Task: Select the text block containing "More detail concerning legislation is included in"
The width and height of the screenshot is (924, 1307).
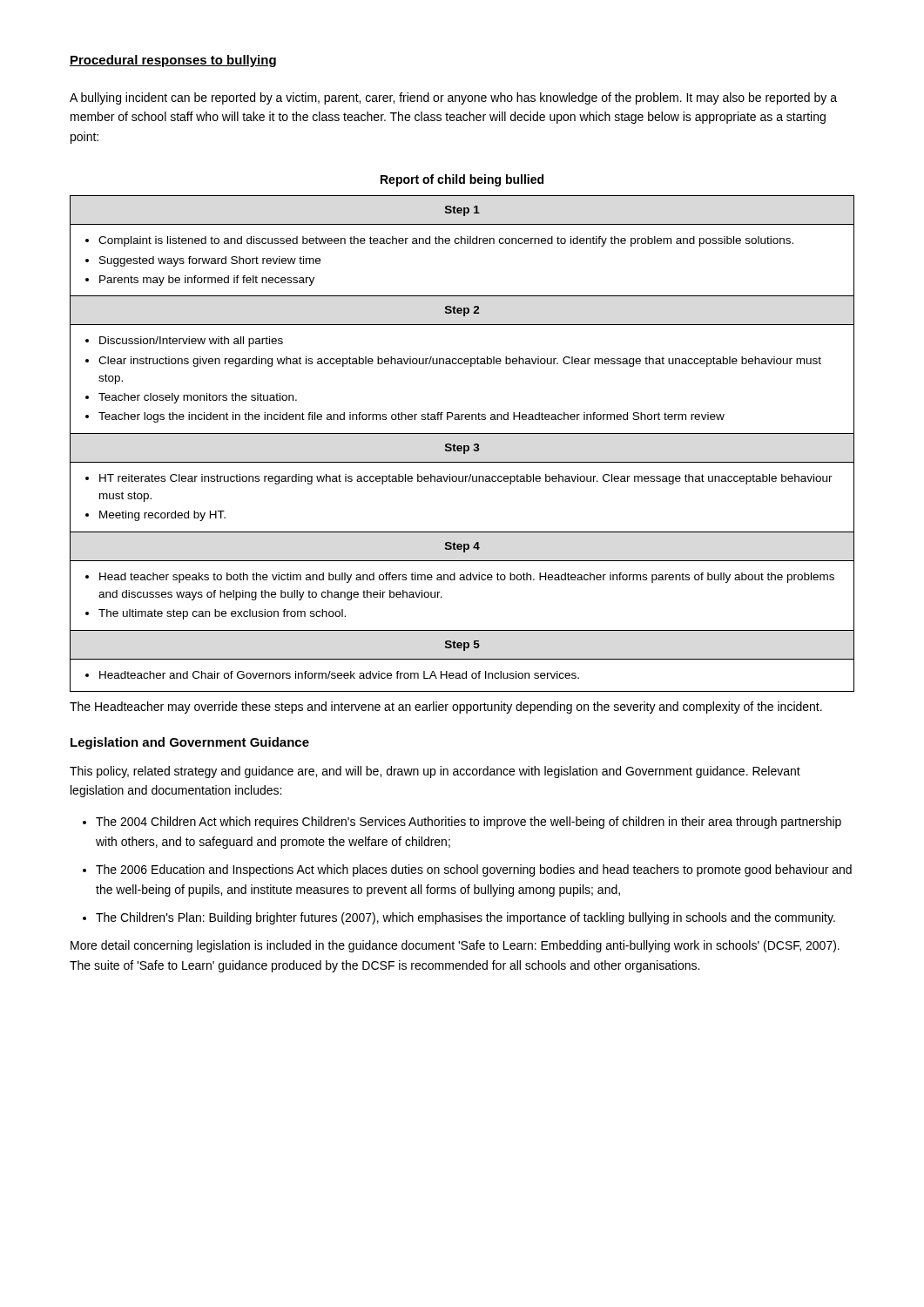Action: pyautogui.click(x=455, y=955)
